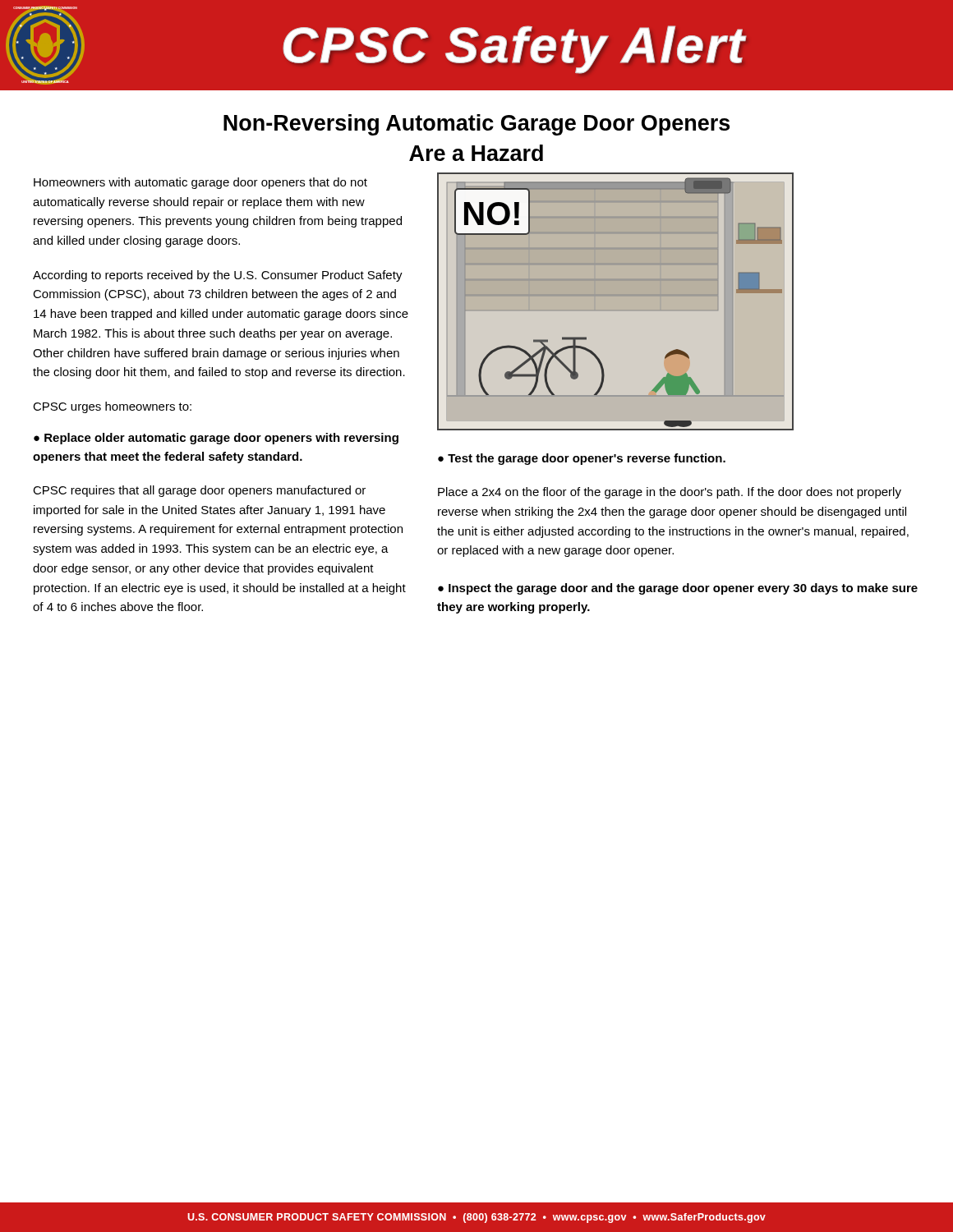Click on the block starting "● Replace older automatic"
Viewport: 953px width, 1232px height.
(216, 447)
